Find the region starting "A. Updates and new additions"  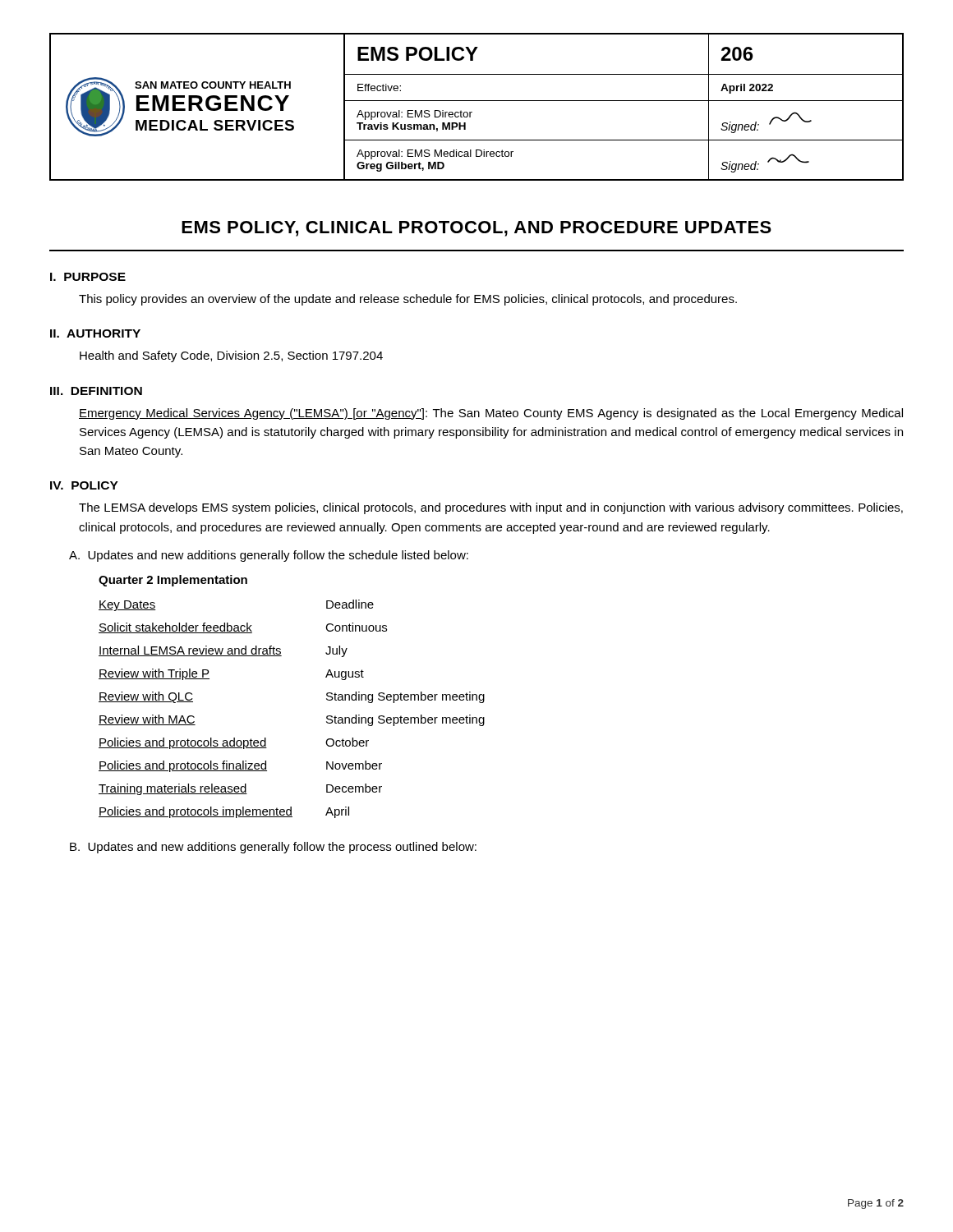click(269, 555)
